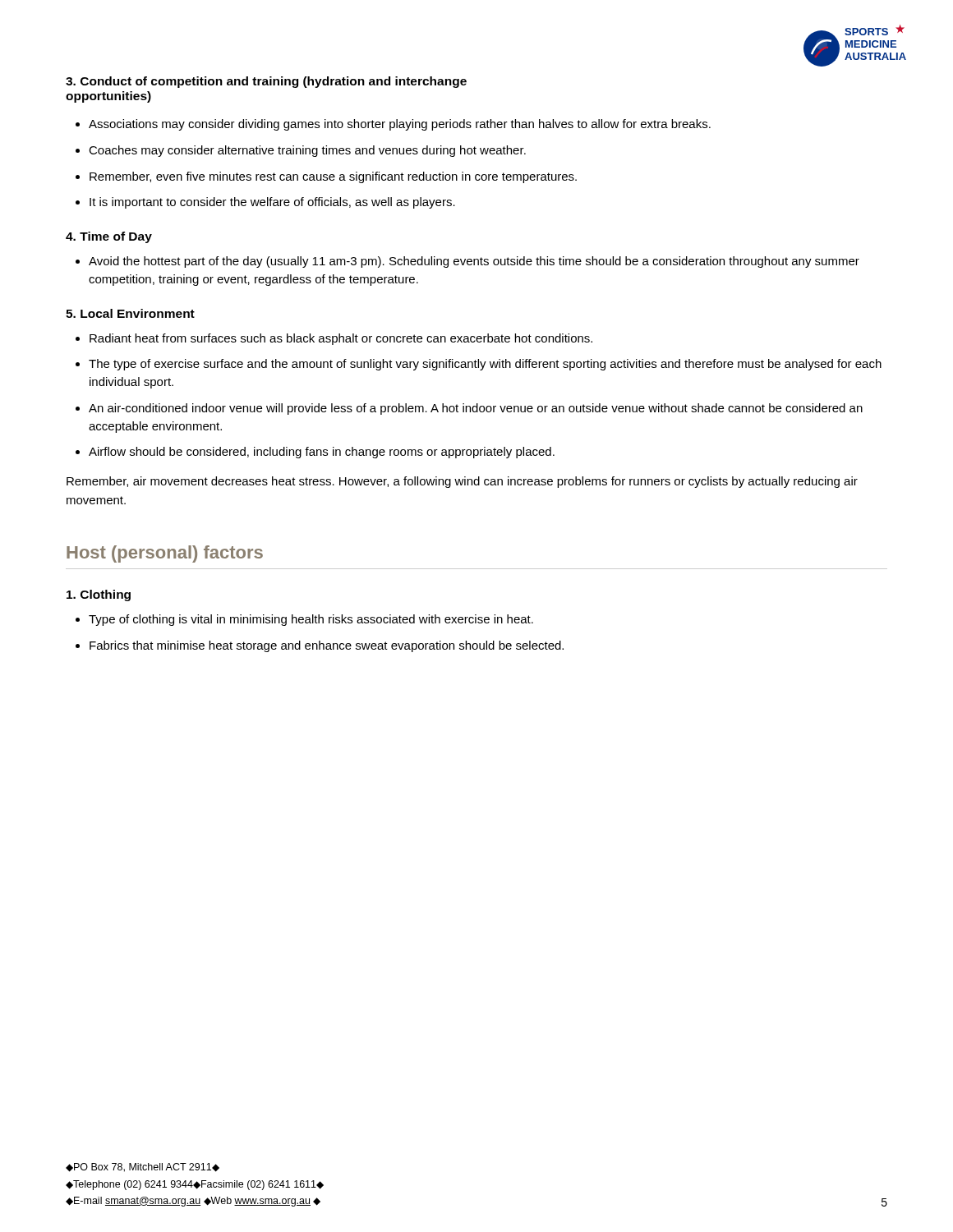Where is the passage that starts "Avoid the hottest part of the day"?

click(488, 270)
